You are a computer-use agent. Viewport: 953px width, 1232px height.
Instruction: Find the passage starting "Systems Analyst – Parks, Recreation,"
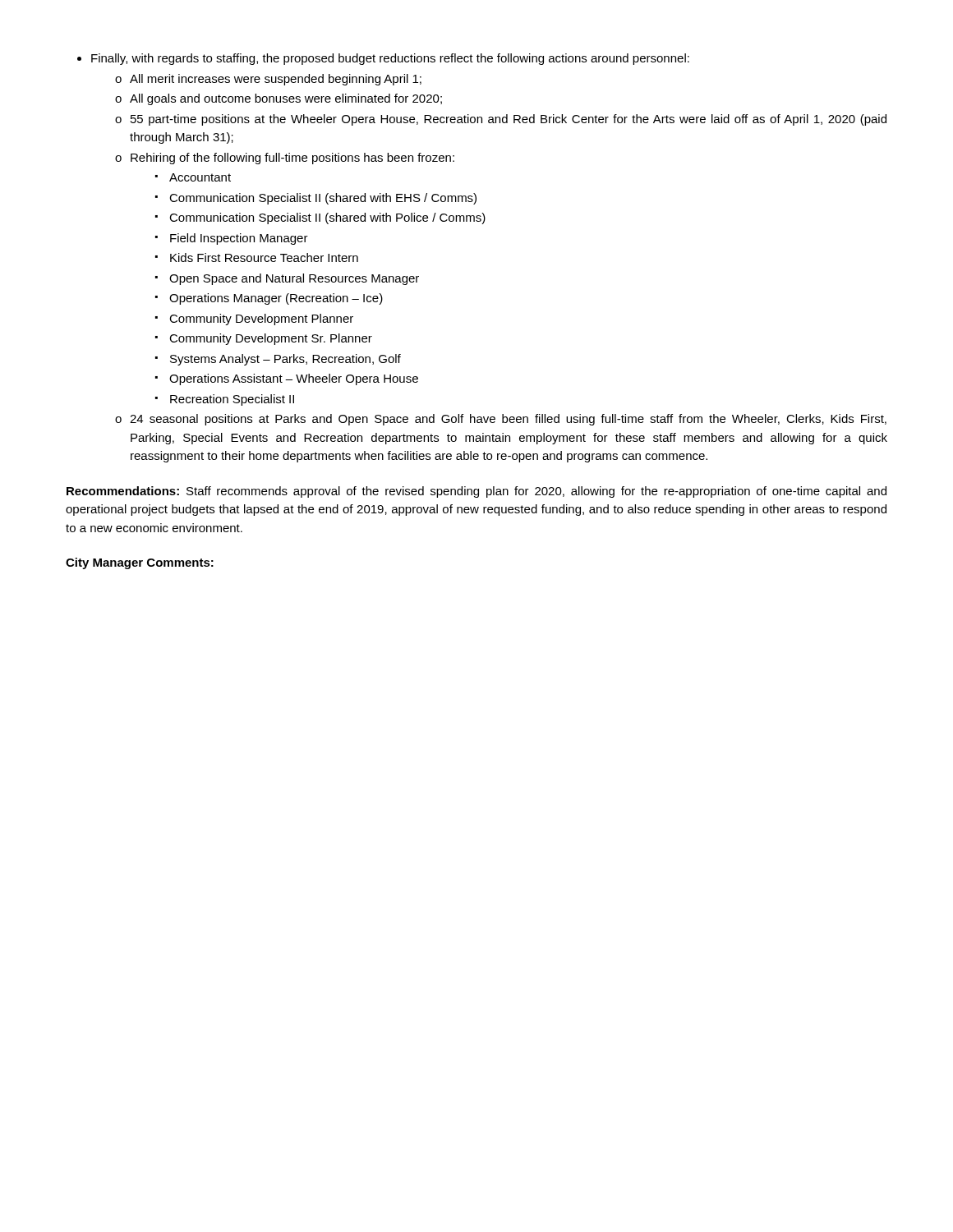coord(285,358)
